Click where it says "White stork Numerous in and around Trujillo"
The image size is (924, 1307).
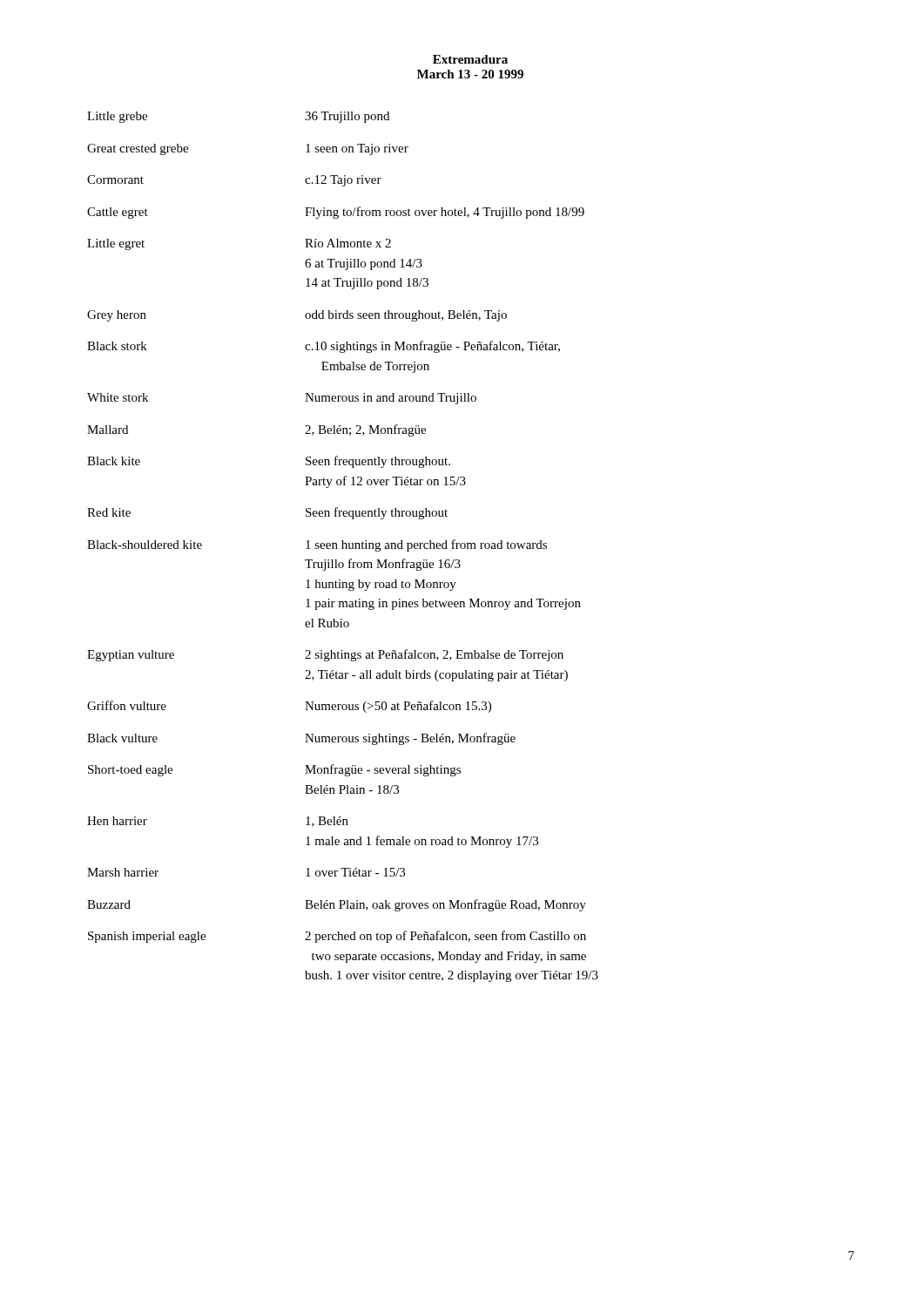click(x=470, y=398)
